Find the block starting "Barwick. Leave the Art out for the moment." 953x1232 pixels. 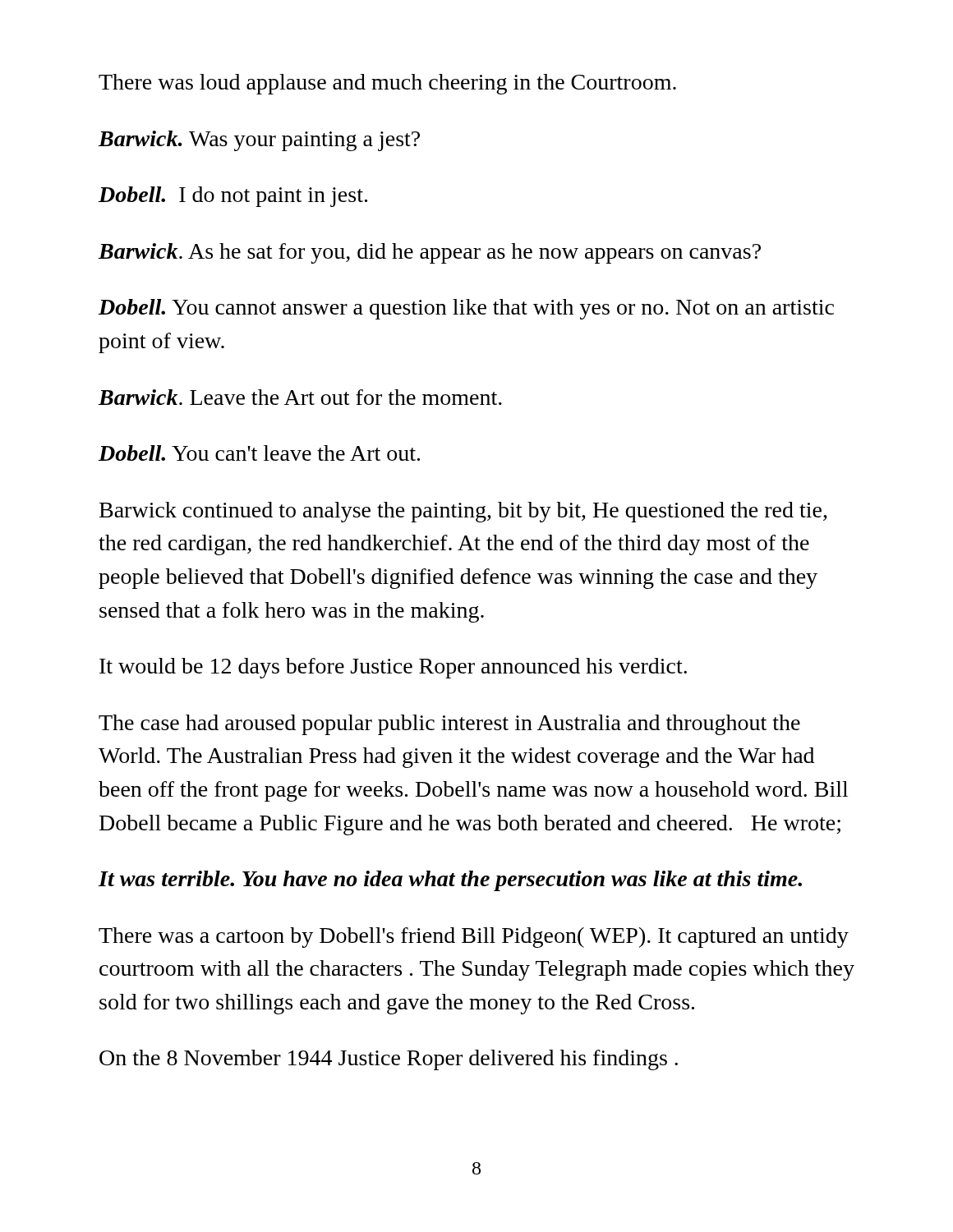pyautogui.click(x=301, y=397)
